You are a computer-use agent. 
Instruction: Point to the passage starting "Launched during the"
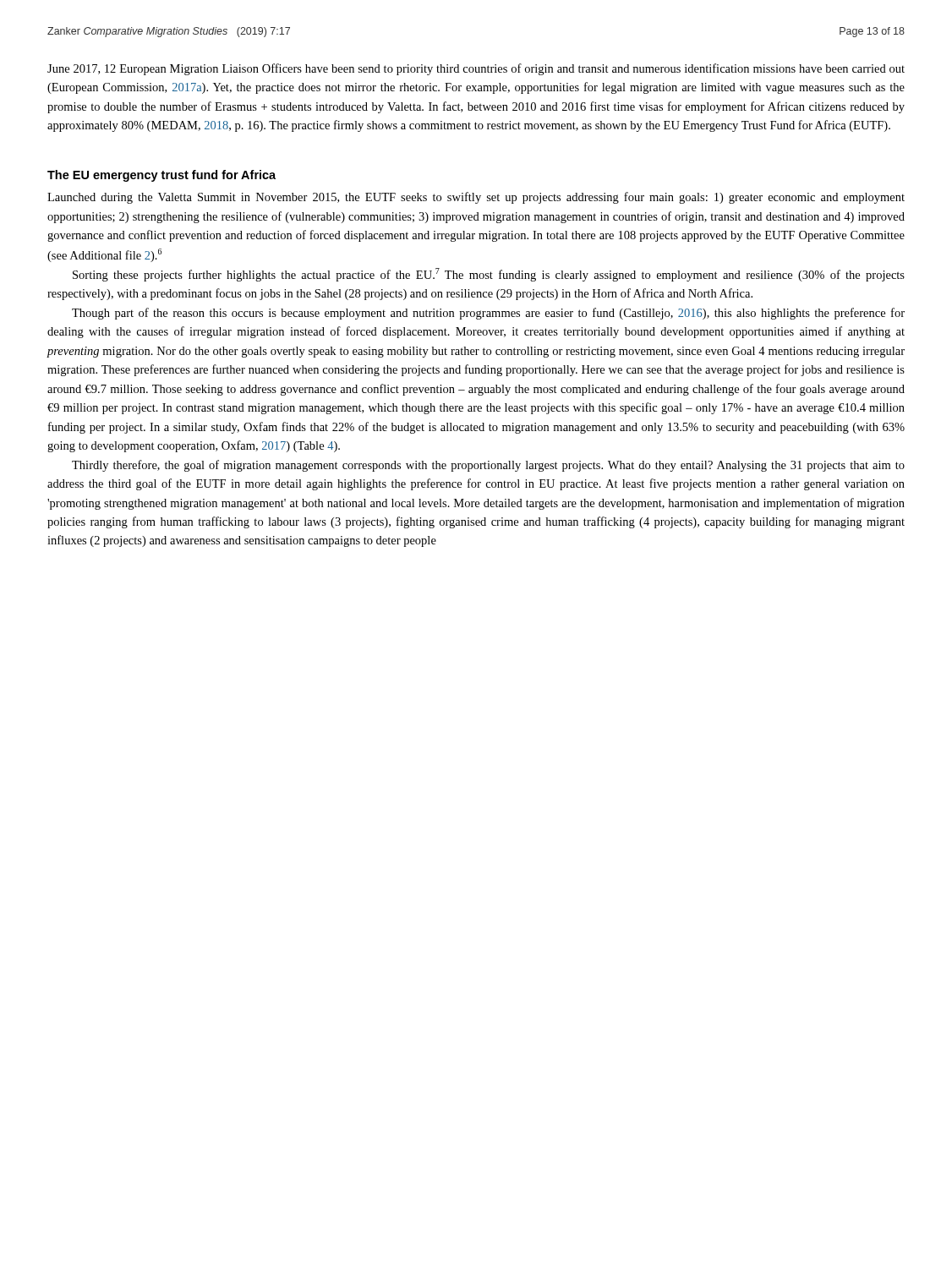[x=476, y=226]
